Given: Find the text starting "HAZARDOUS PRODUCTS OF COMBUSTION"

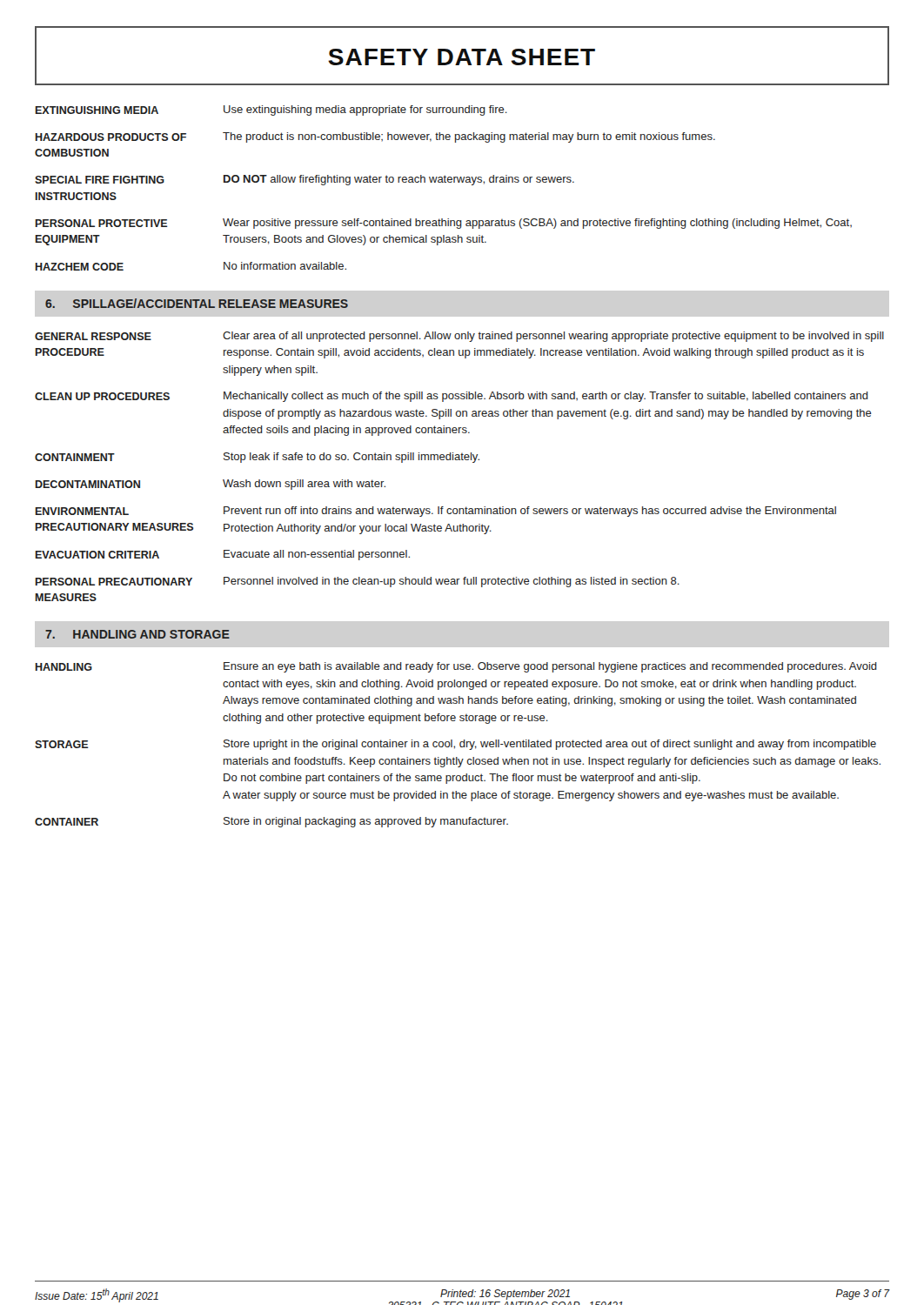Looking at the screenshot, I should pos(462,145).
